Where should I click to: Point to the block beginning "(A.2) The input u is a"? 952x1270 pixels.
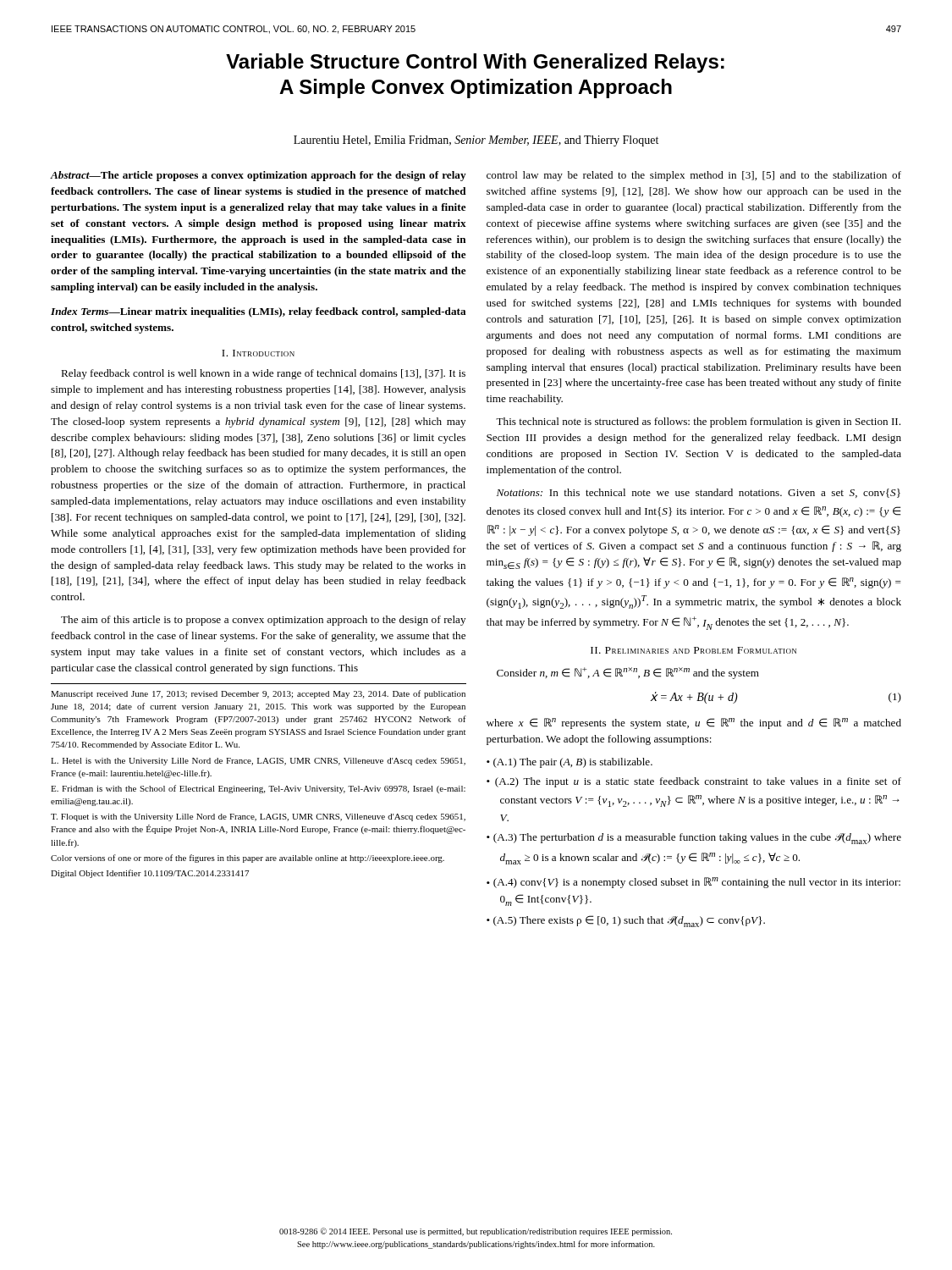tap(698, 799)
